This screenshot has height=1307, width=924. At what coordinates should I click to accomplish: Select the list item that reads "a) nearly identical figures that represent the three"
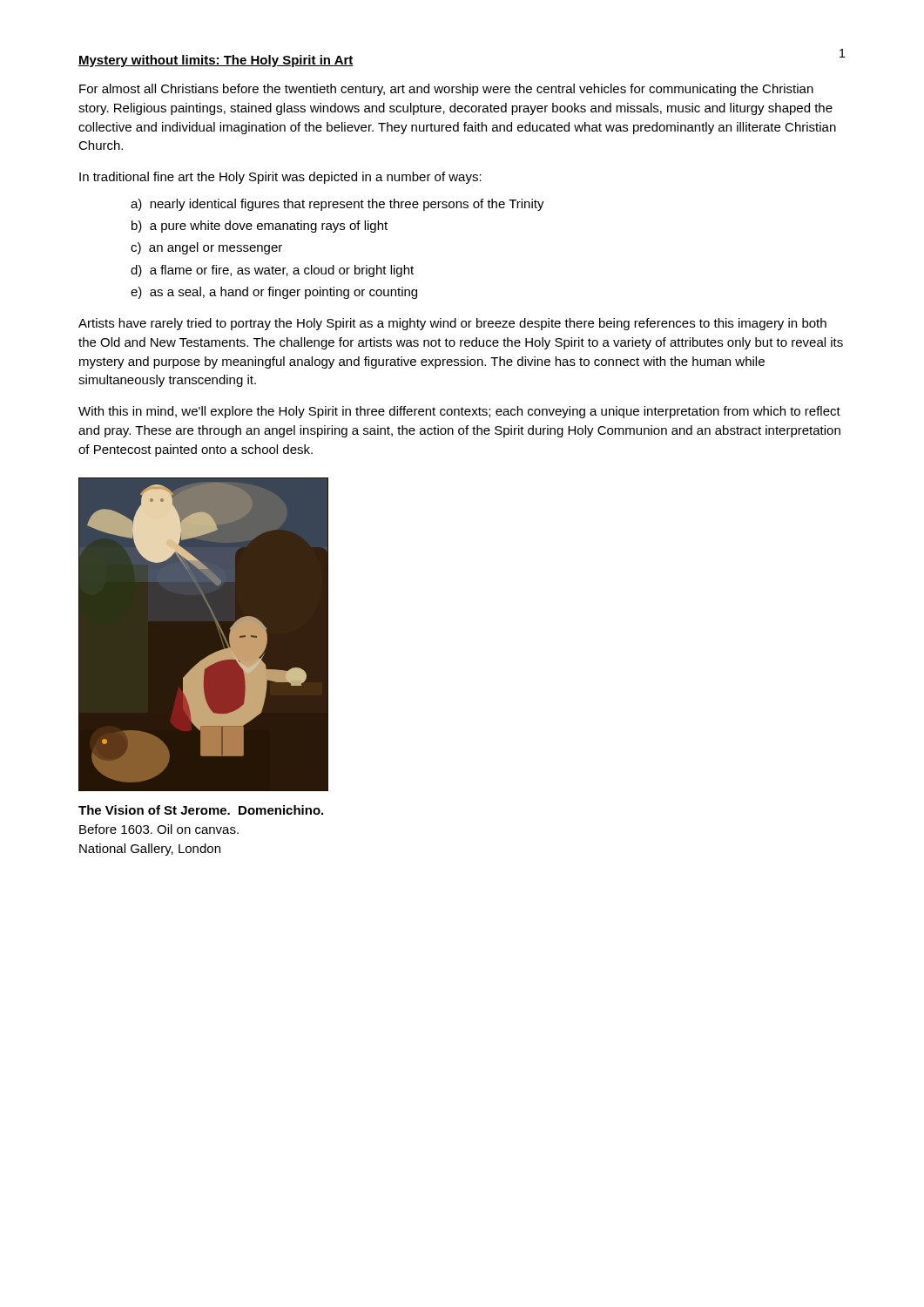coord(337,203)
